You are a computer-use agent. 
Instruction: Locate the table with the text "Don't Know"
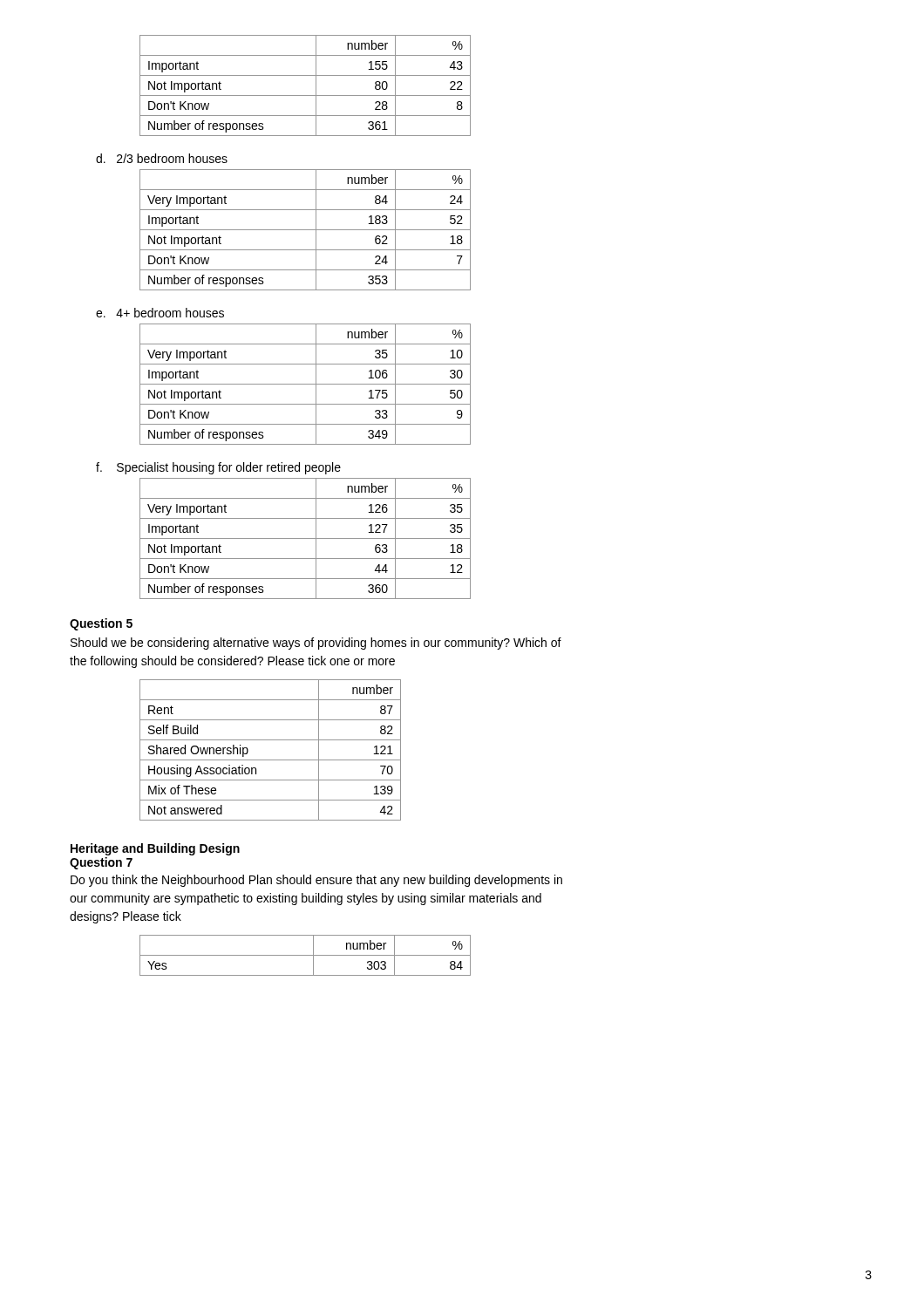coord(497,85)
